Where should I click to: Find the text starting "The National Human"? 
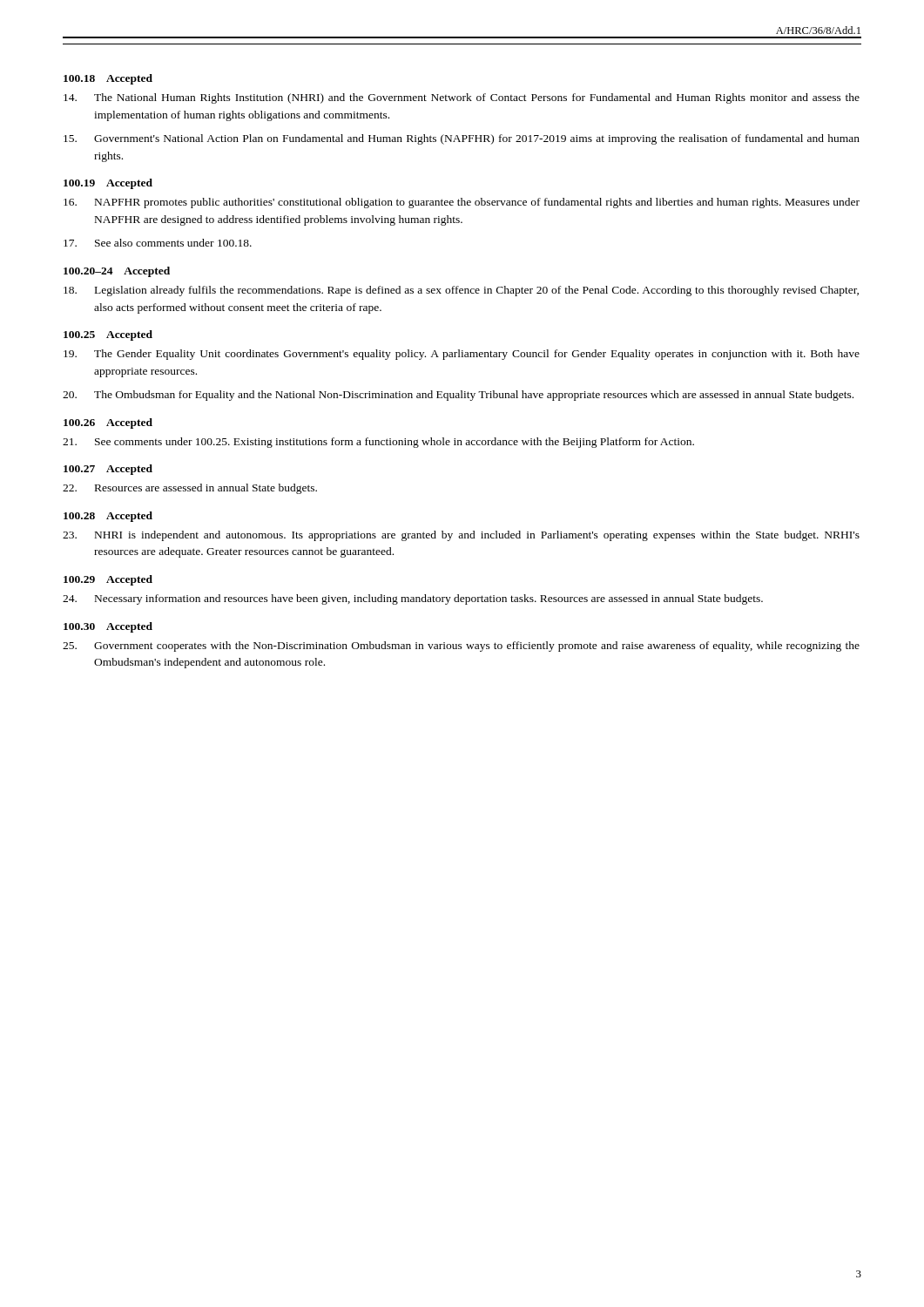(461, 106)
